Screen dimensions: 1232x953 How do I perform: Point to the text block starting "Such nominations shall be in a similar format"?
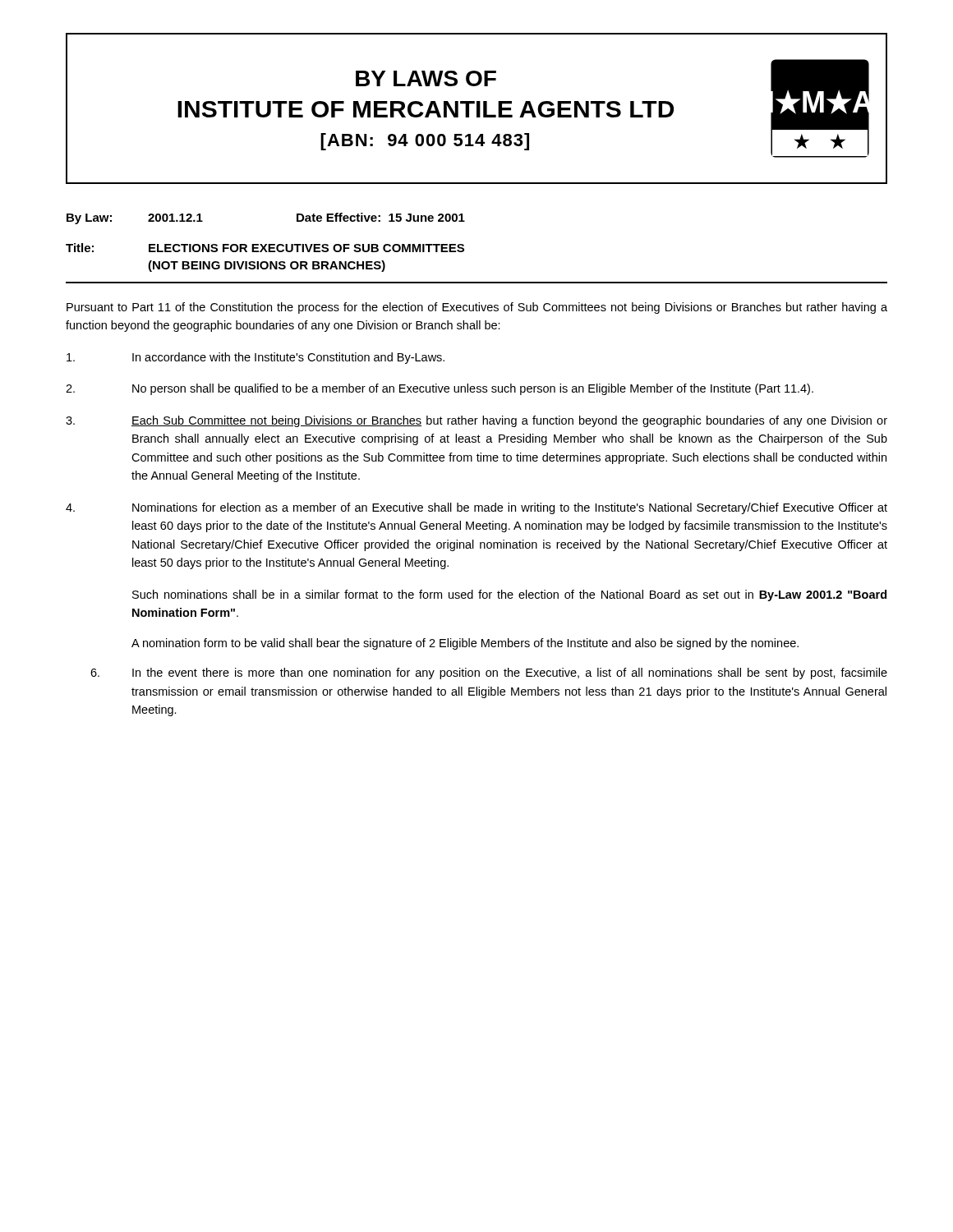(509, 604)
